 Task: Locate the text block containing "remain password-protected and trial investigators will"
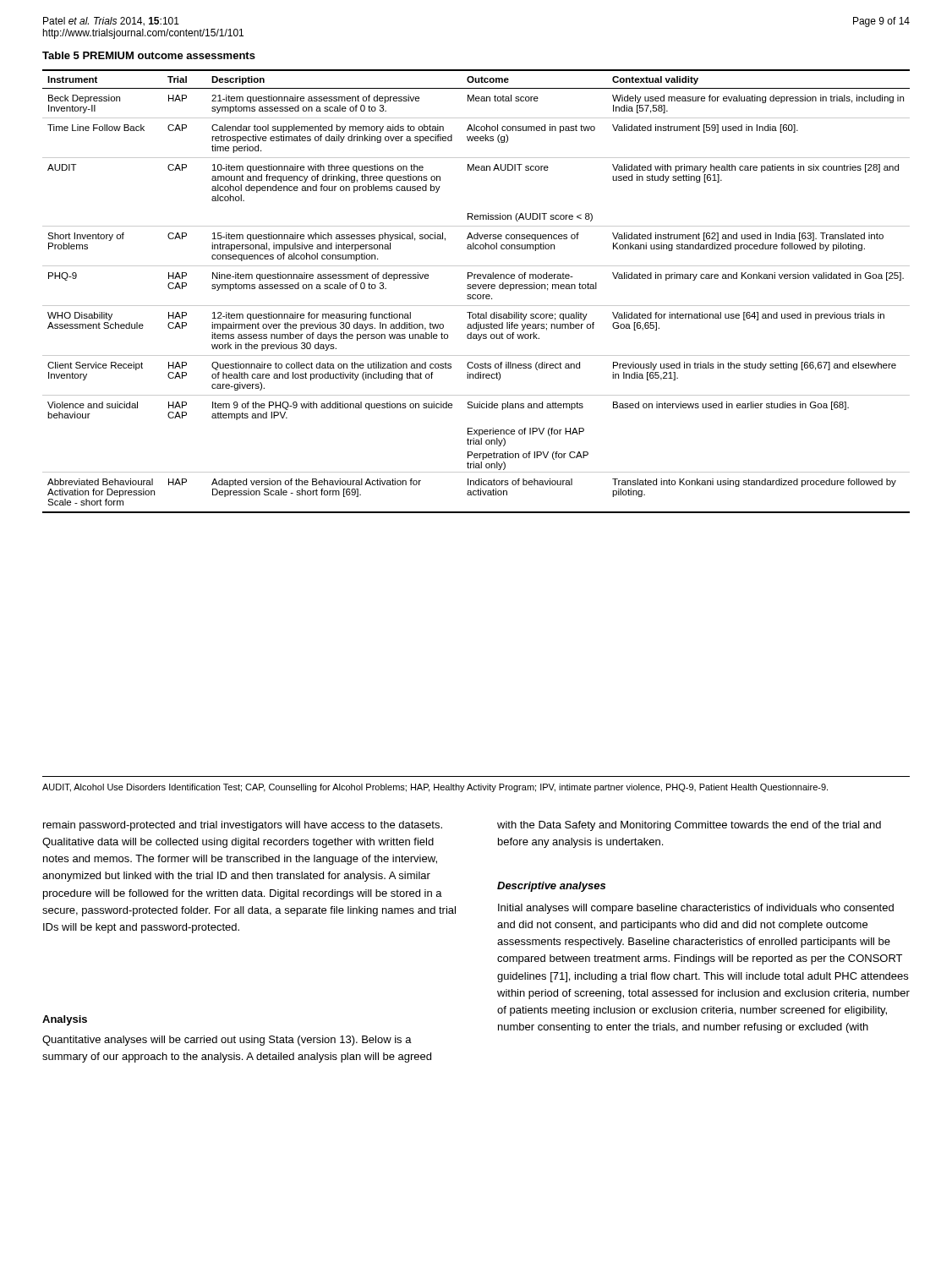click(x=249, y=876)
